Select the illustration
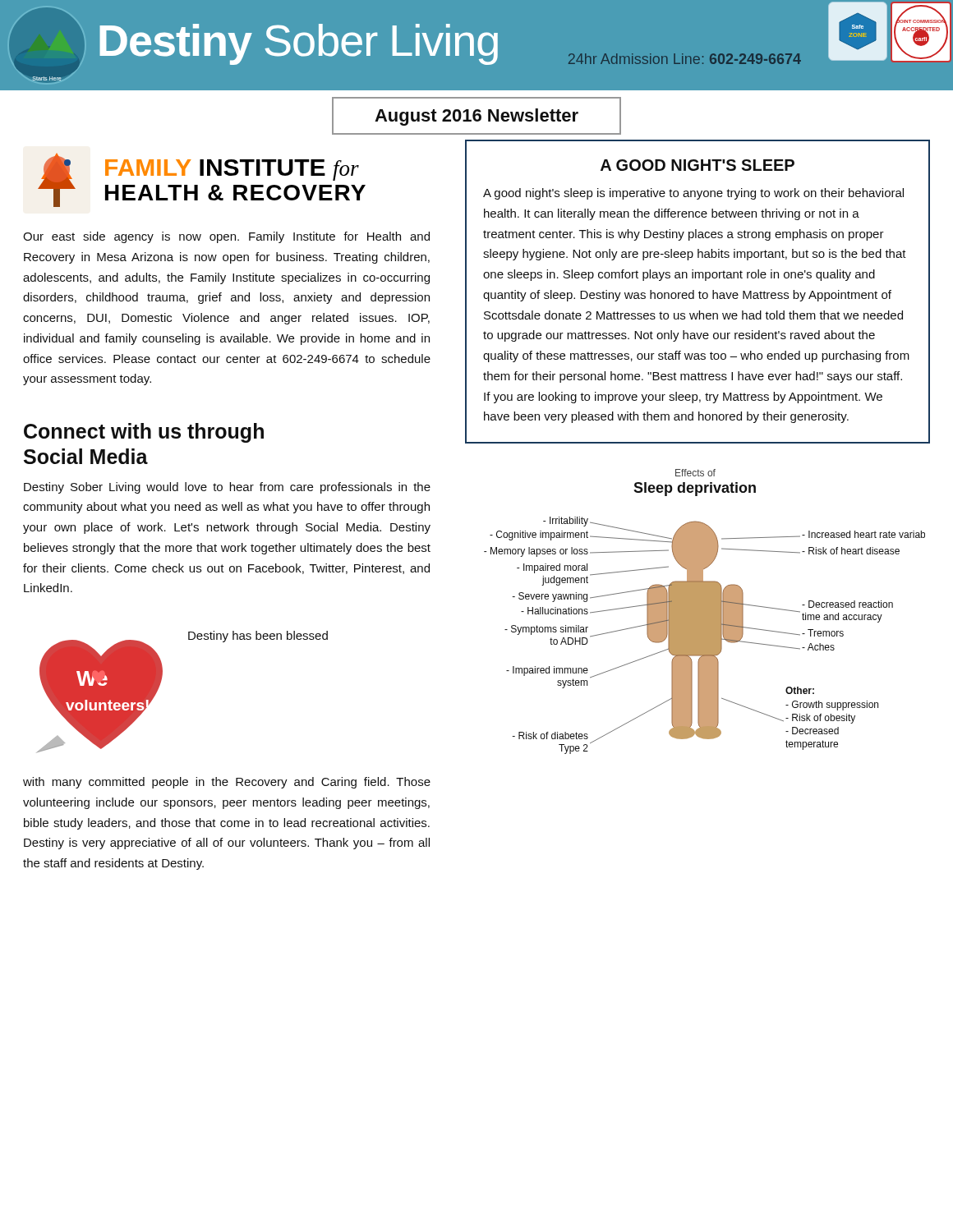 [101, 695]
